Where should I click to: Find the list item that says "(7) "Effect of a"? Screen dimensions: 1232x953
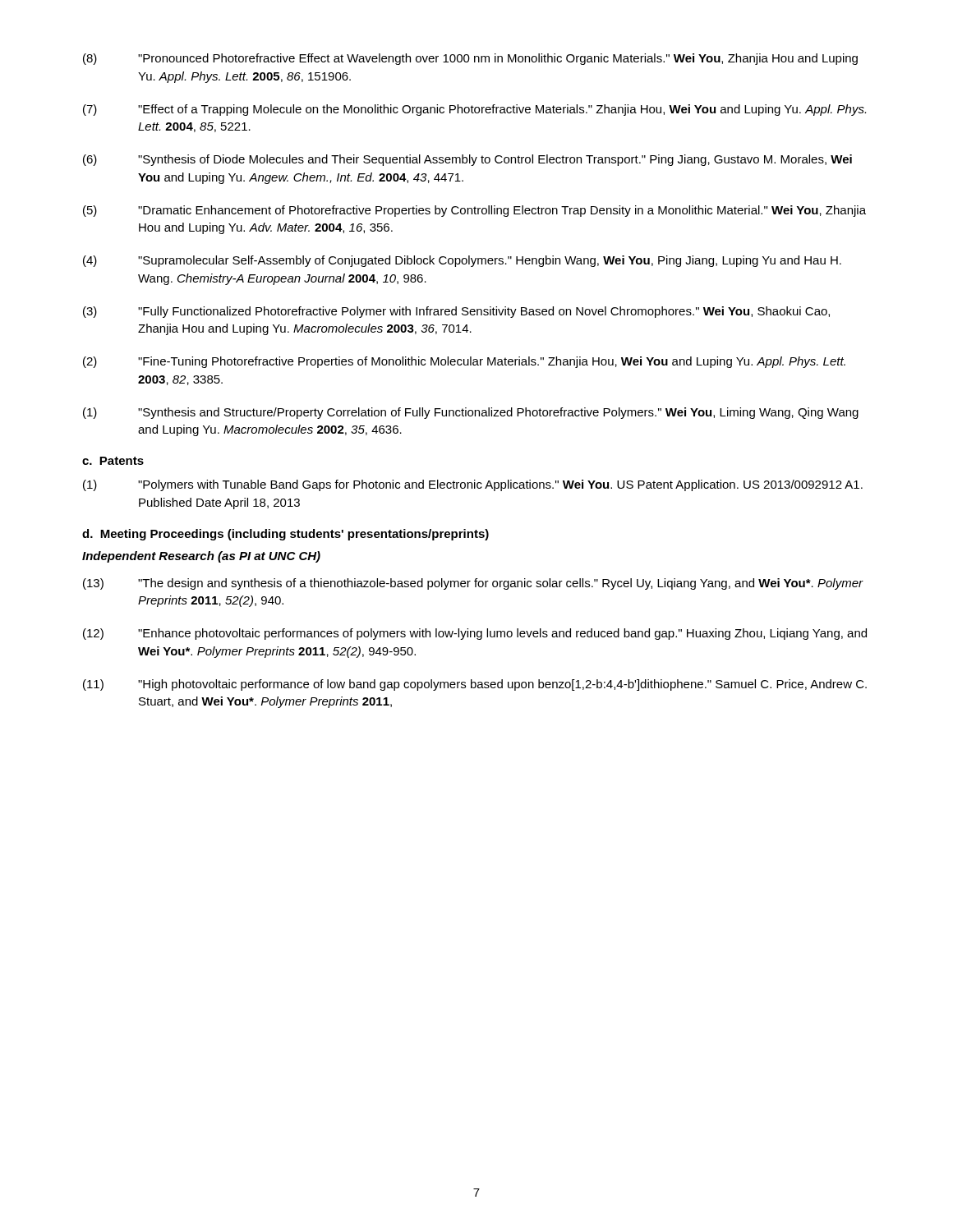[476, 118]
